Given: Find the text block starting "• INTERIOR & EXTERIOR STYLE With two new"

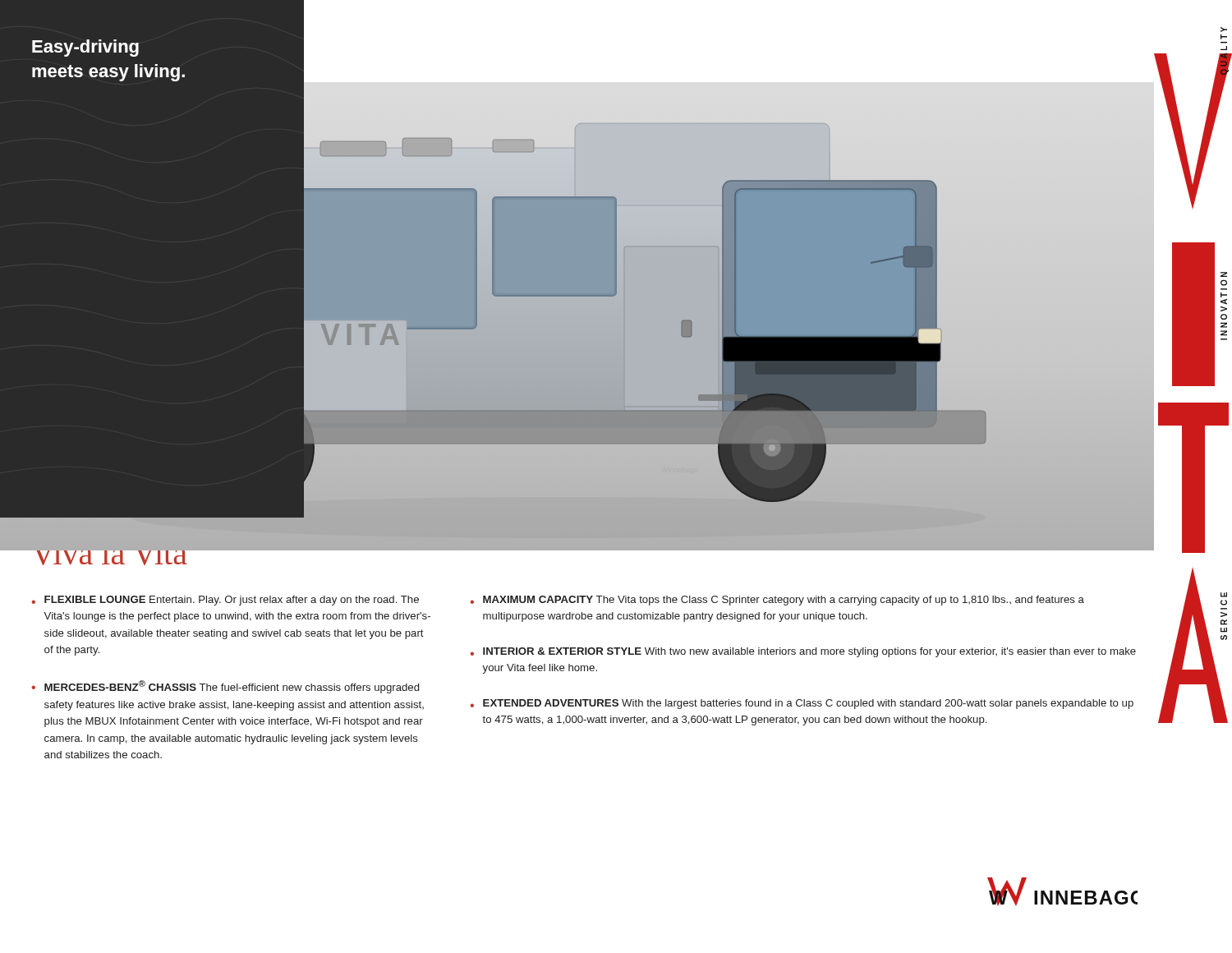Looking at the screenshot, I should click(x=807, y=660).
